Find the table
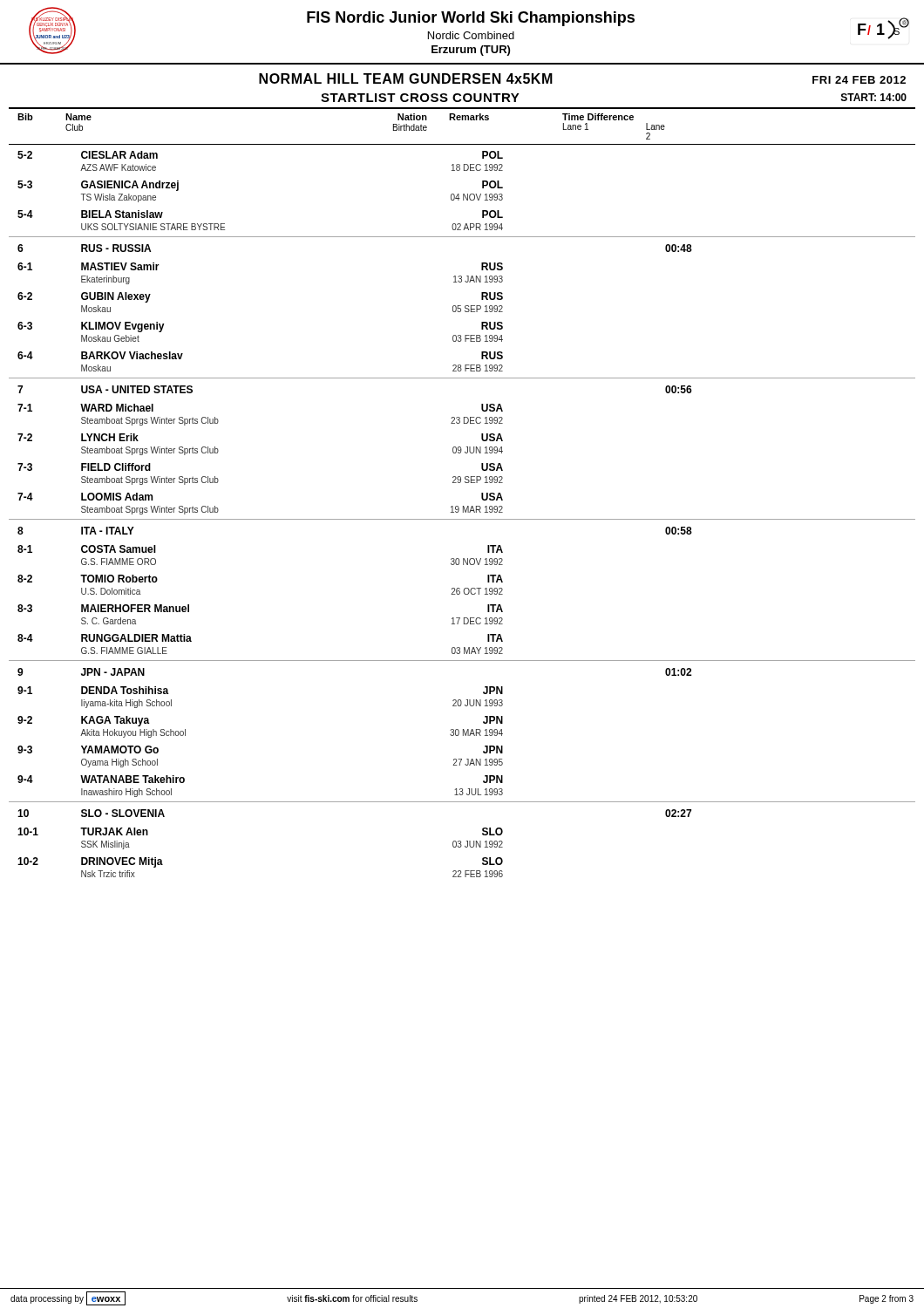 click(462, 514)
